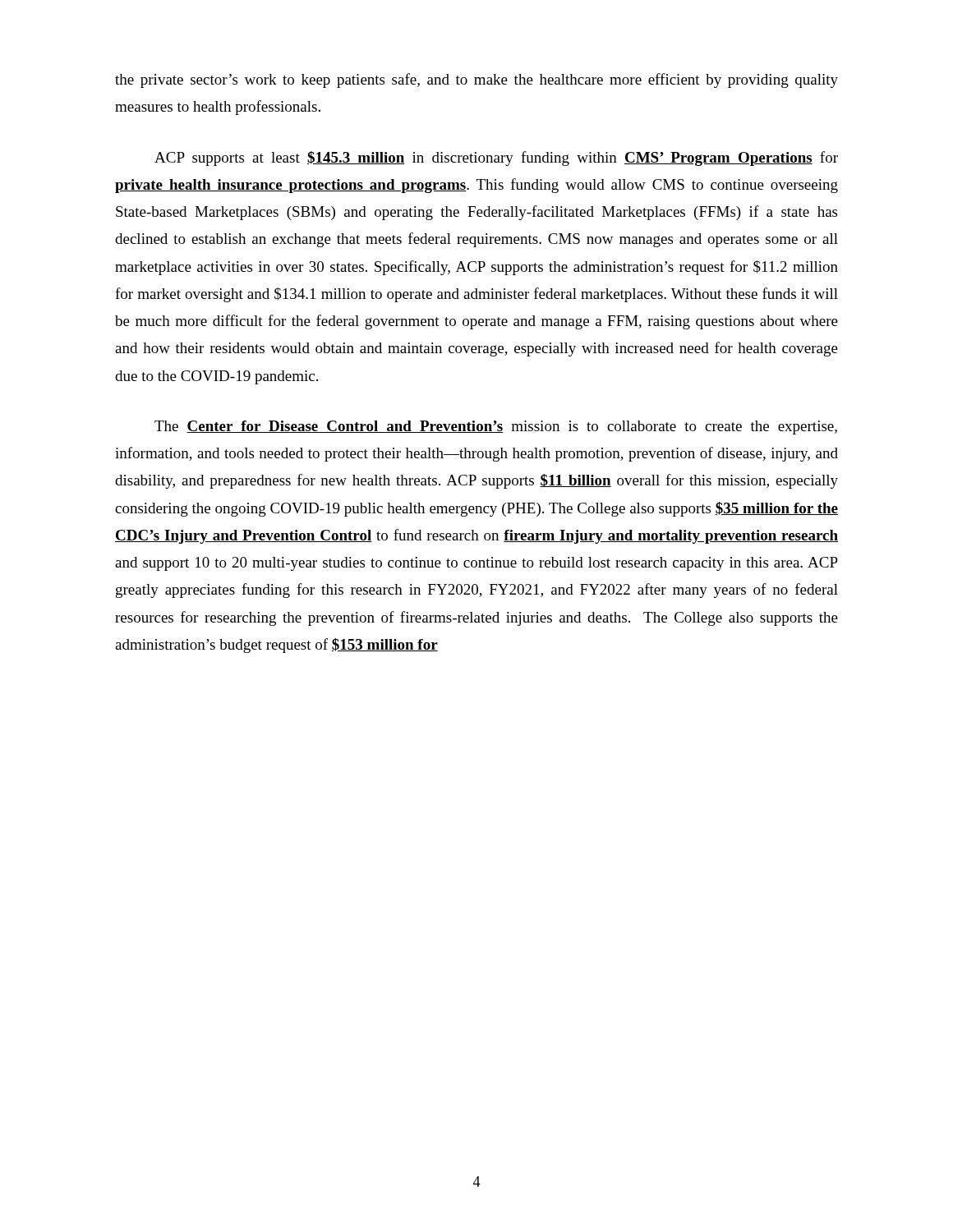Where is the passage that starts "the private sector’s"?
953x1232 pixels.
[x=476, y=93]
